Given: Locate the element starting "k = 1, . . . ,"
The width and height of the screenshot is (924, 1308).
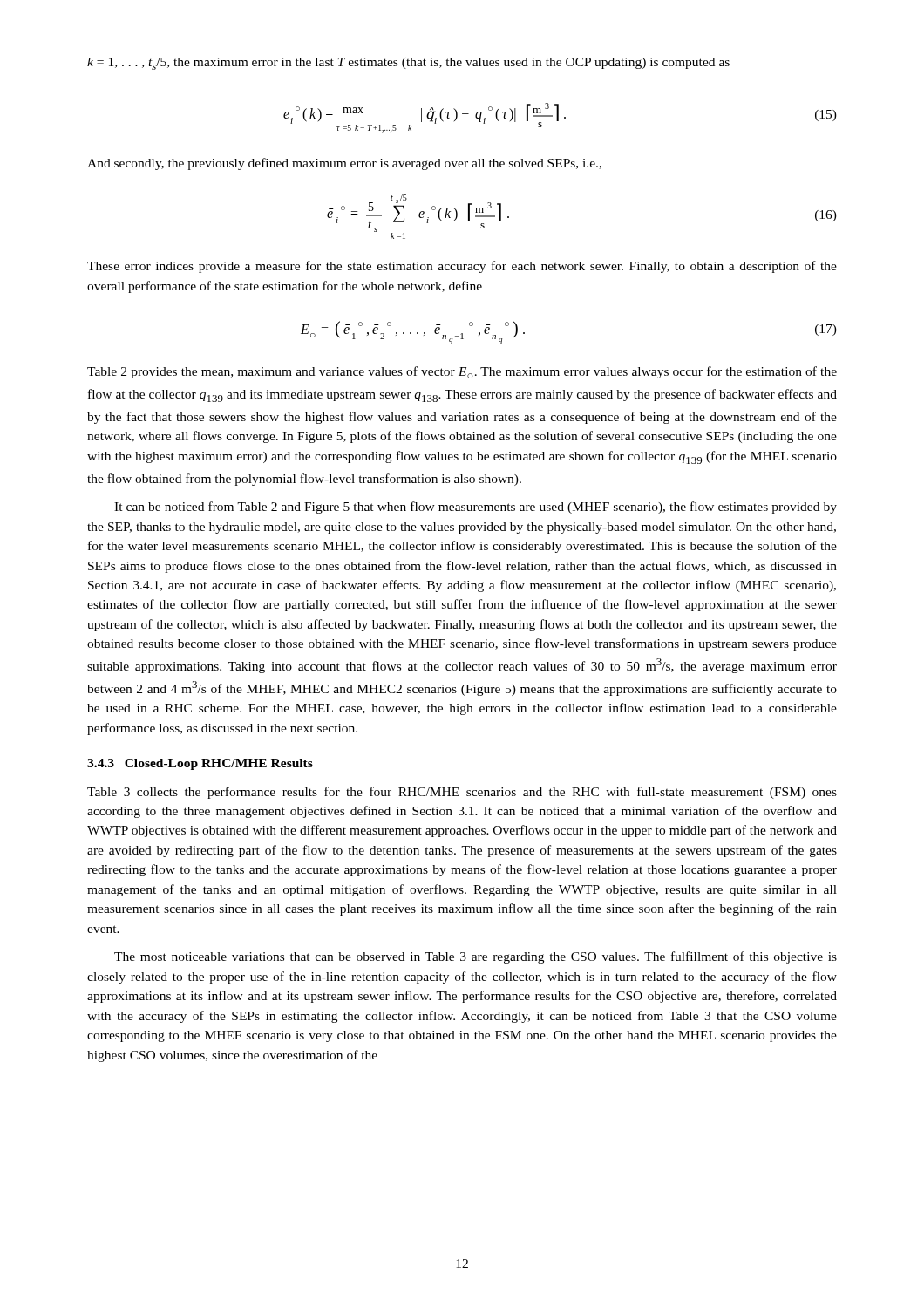Looking at the screenshot, I should coord(409,63).
